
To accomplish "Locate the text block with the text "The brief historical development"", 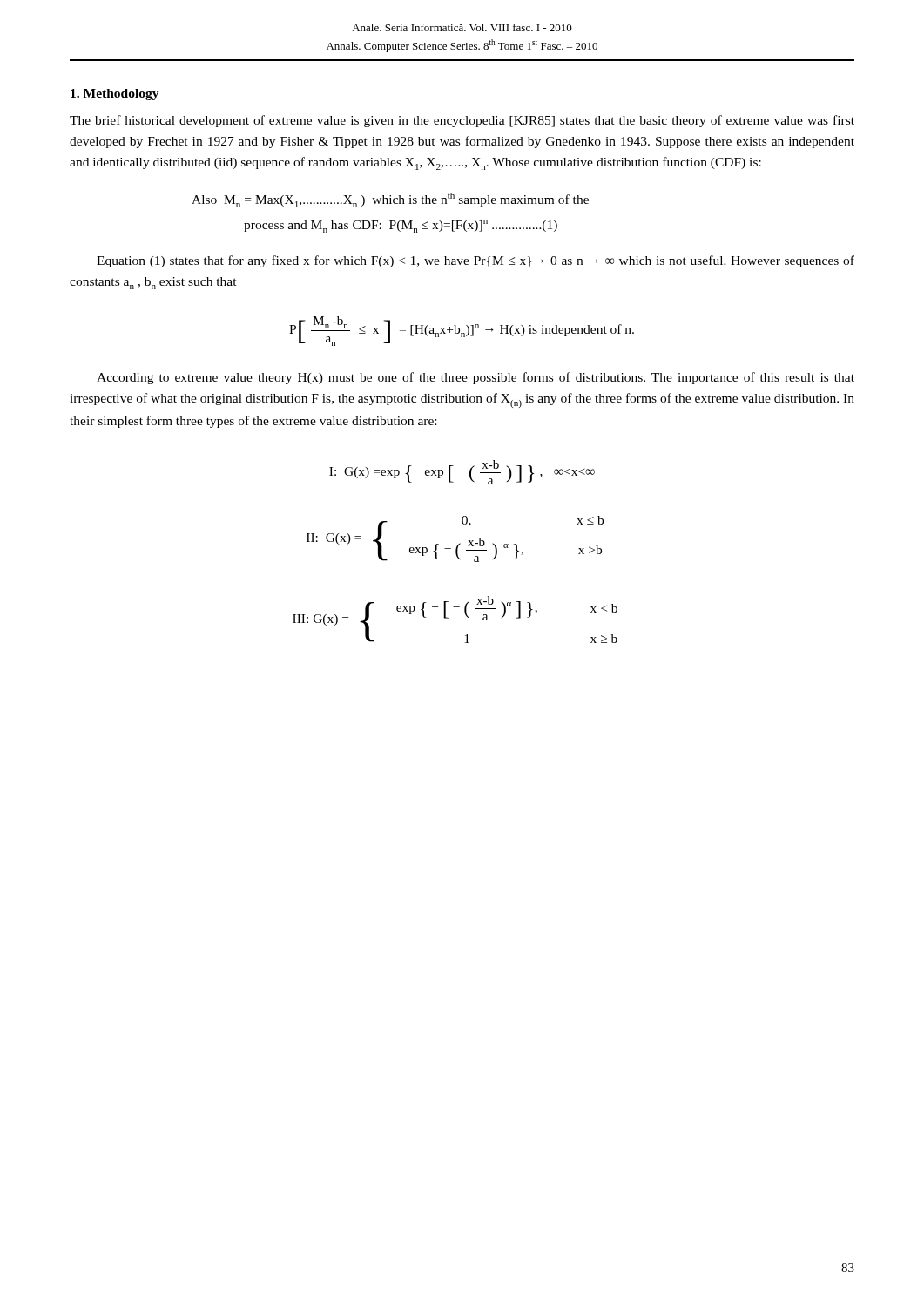I will click(x=462, y=142).
